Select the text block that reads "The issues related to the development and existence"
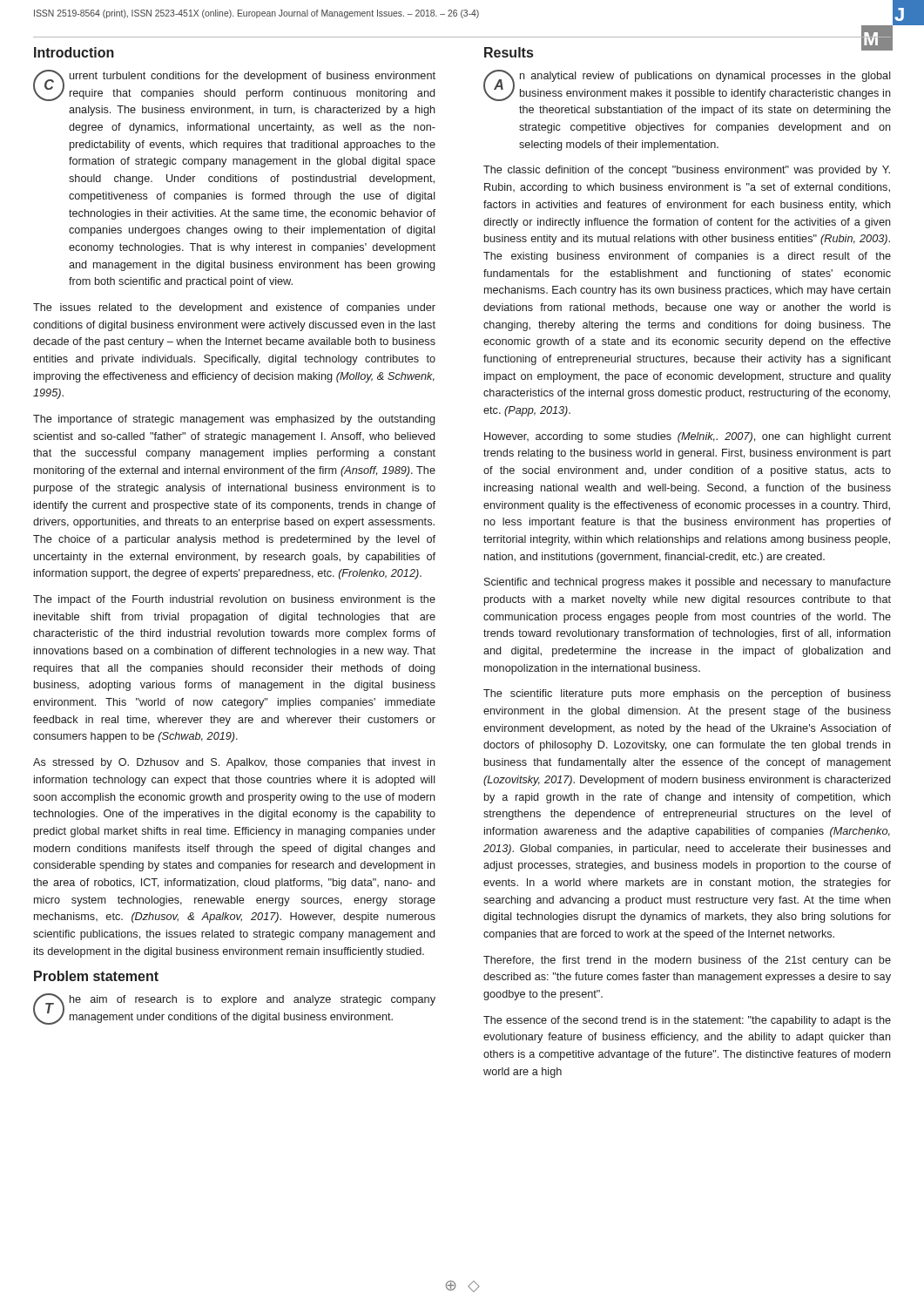 (234, 351)
